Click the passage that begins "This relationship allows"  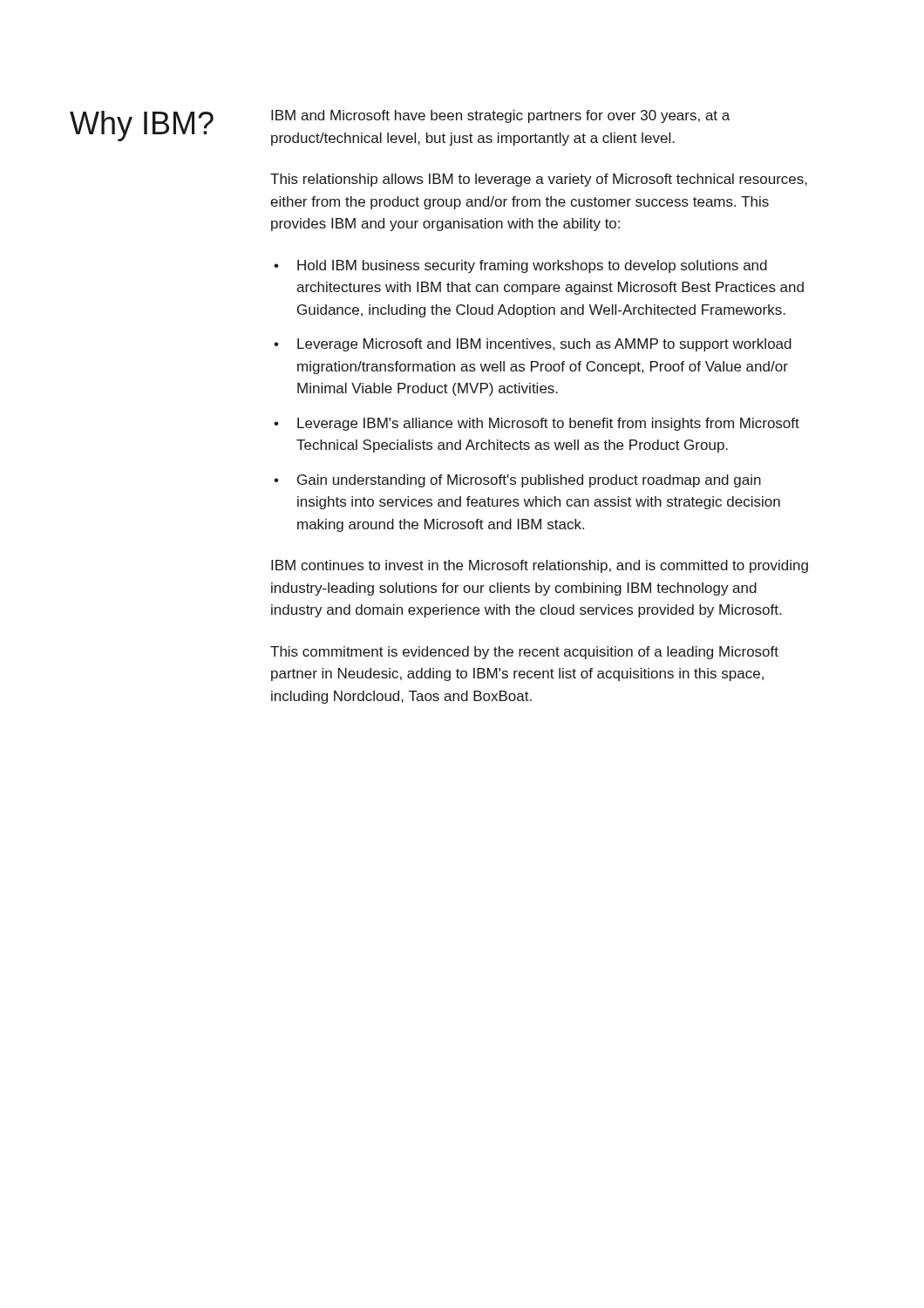tap(539, 201)
